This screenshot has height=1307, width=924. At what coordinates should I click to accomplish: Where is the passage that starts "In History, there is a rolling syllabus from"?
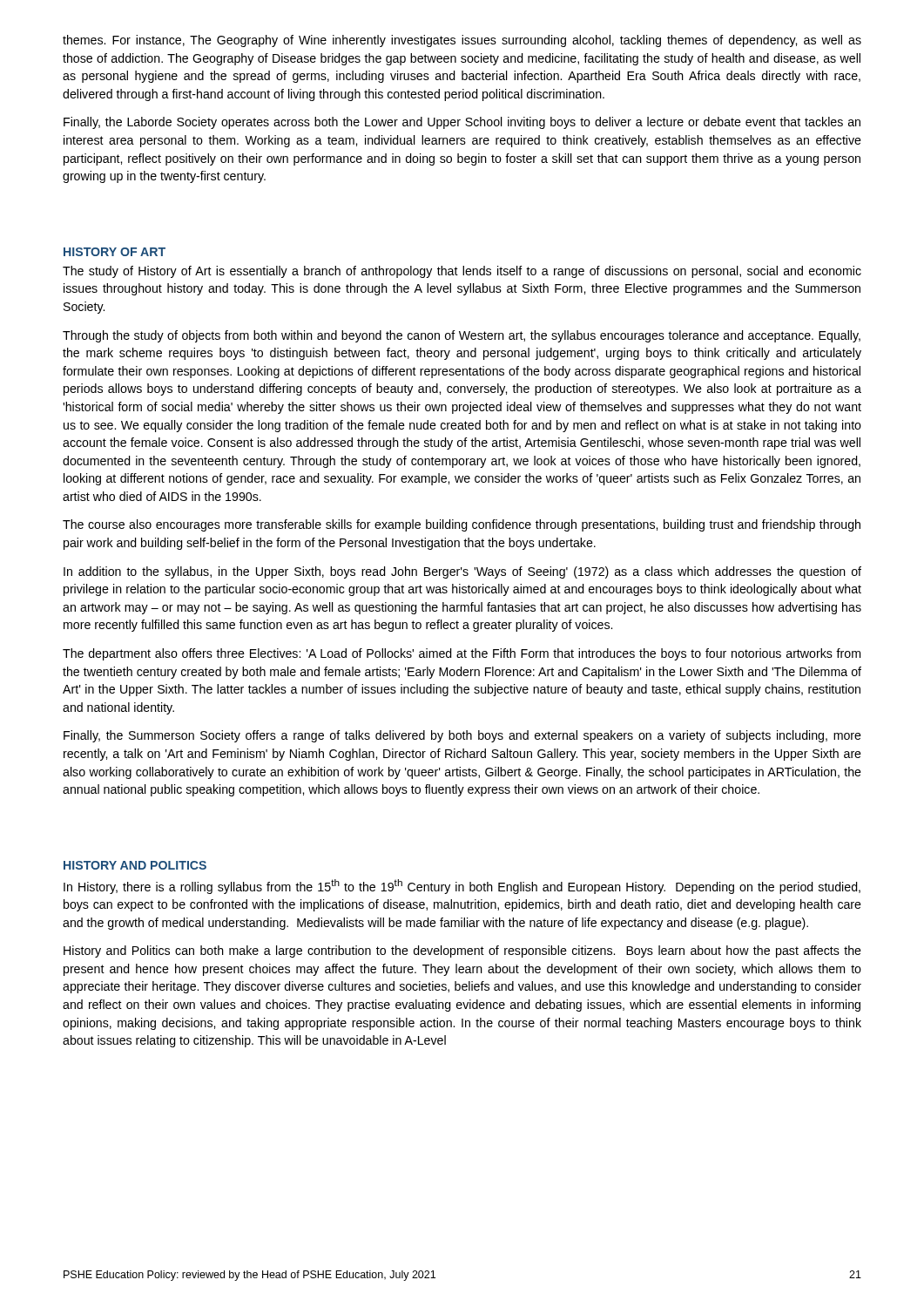tap(462, 904)
